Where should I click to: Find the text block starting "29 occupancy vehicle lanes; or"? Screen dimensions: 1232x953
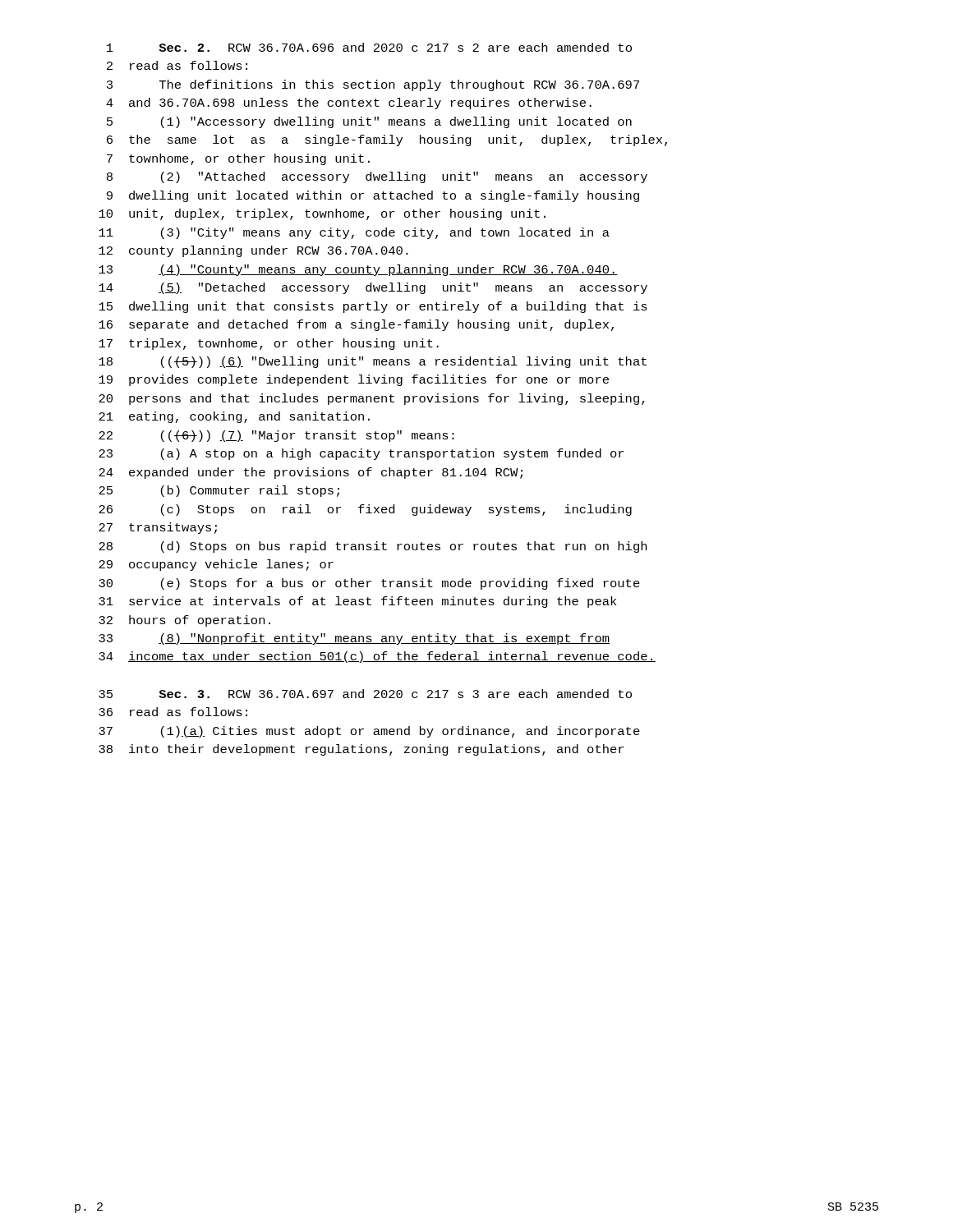216,565
